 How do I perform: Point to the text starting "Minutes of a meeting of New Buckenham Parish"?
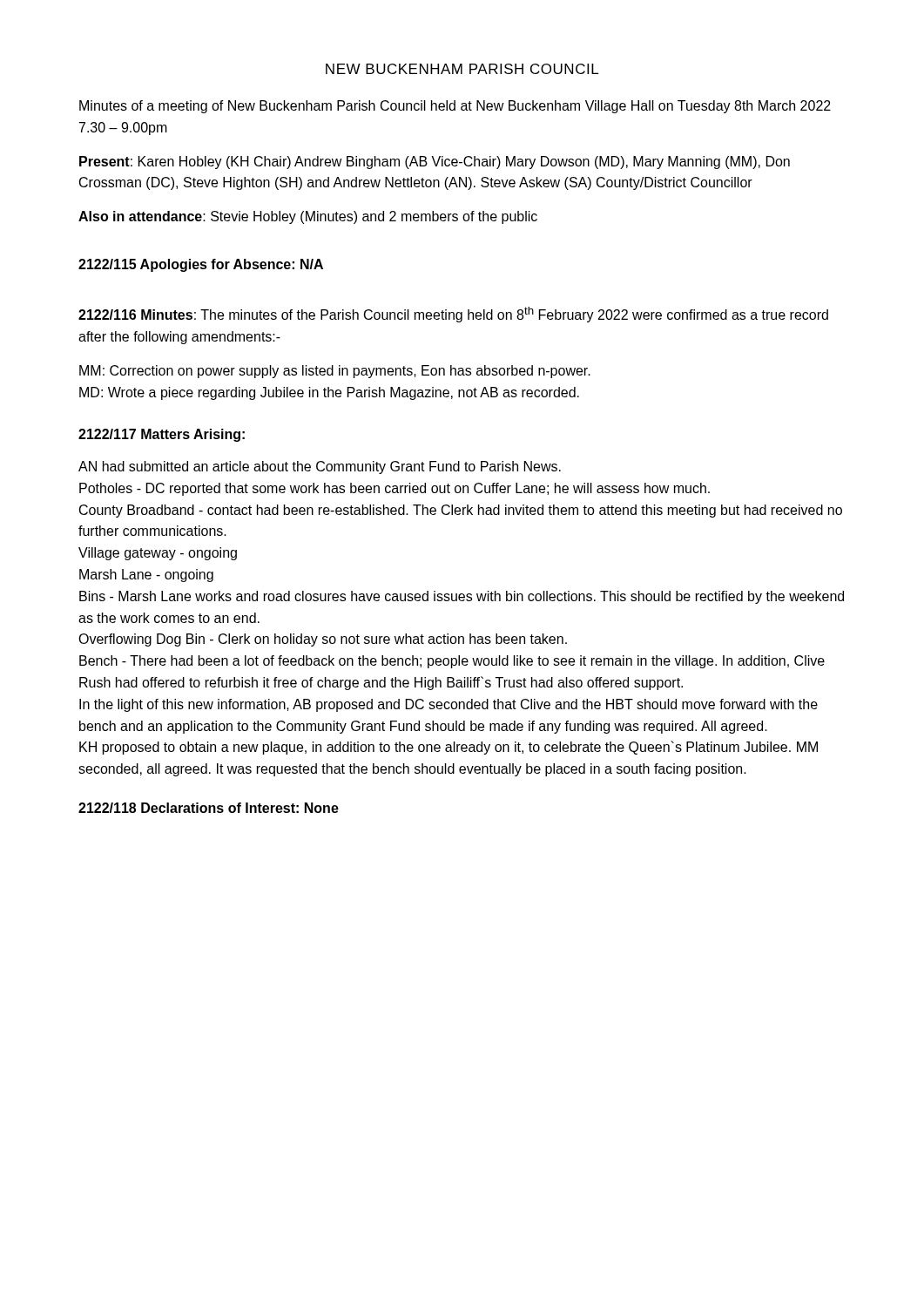click(x=455, y=117)
